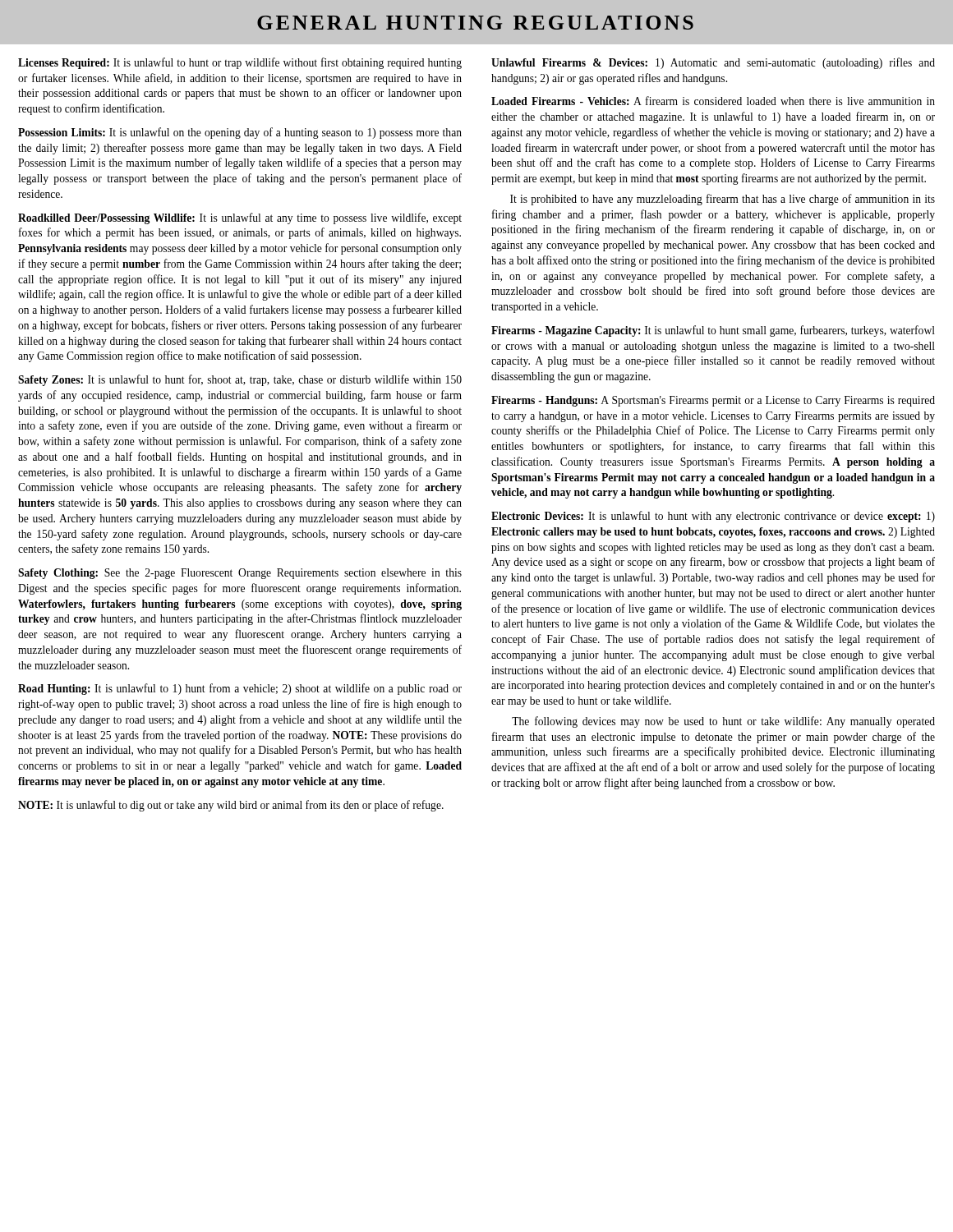Click on the passage starting "Road Hunting: It is unlawful"
The width and height of the screenshot is (953, 1232).
pos(240,736)
